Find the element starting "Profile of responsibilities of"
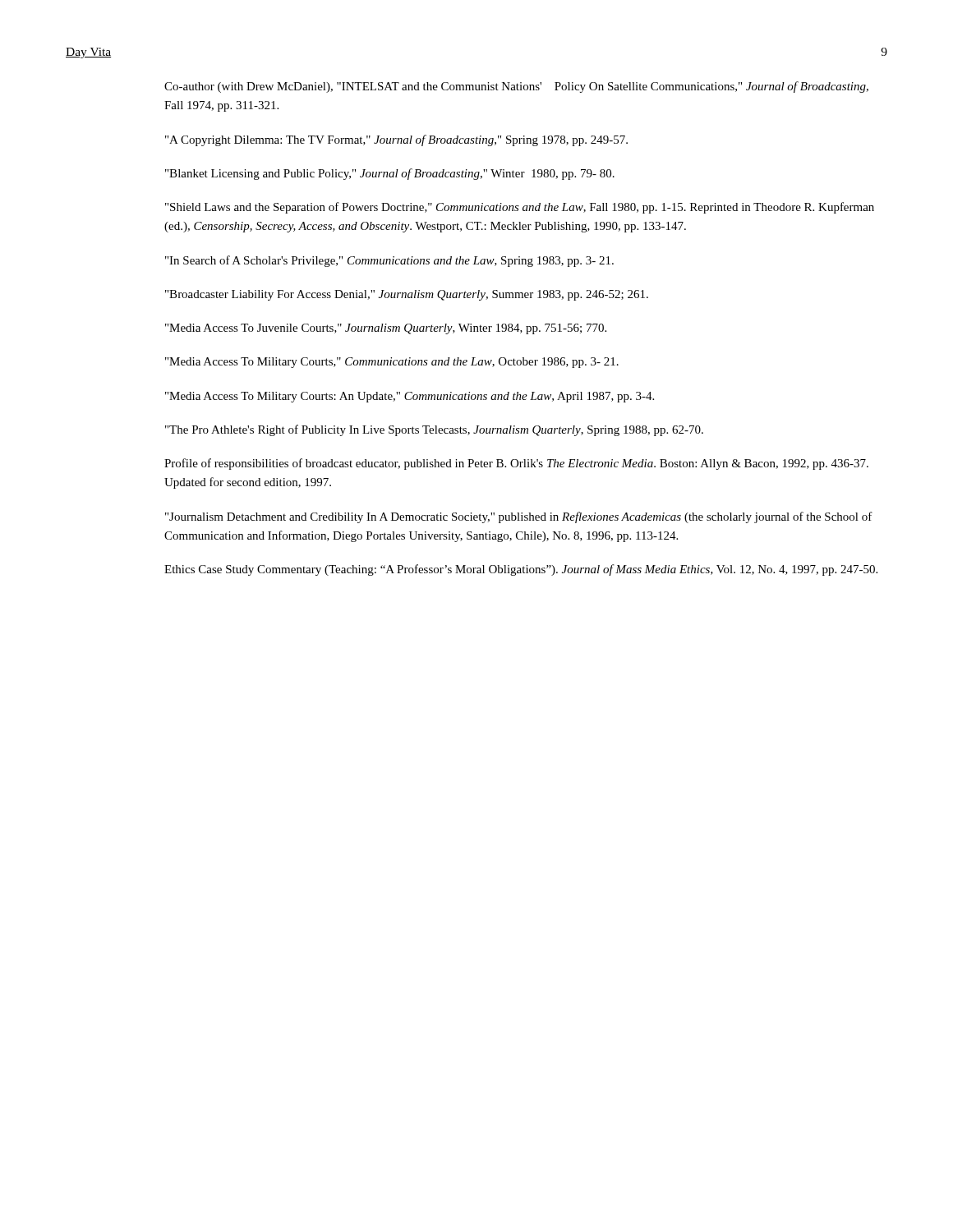953x1232 pixels. 517,473
